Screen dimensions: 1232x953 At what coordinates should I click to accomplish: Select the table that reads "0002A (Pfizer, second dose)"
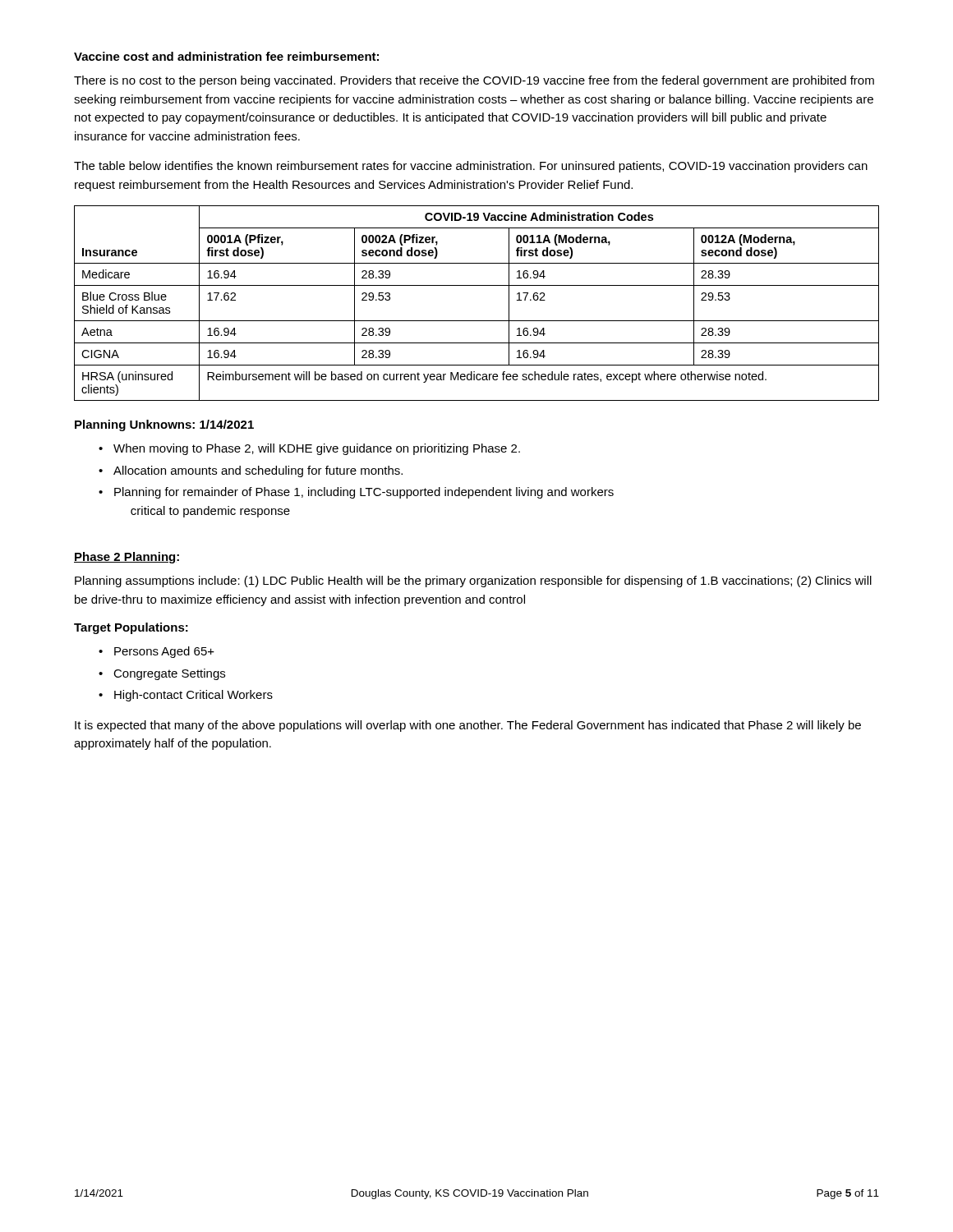point(476,303)
